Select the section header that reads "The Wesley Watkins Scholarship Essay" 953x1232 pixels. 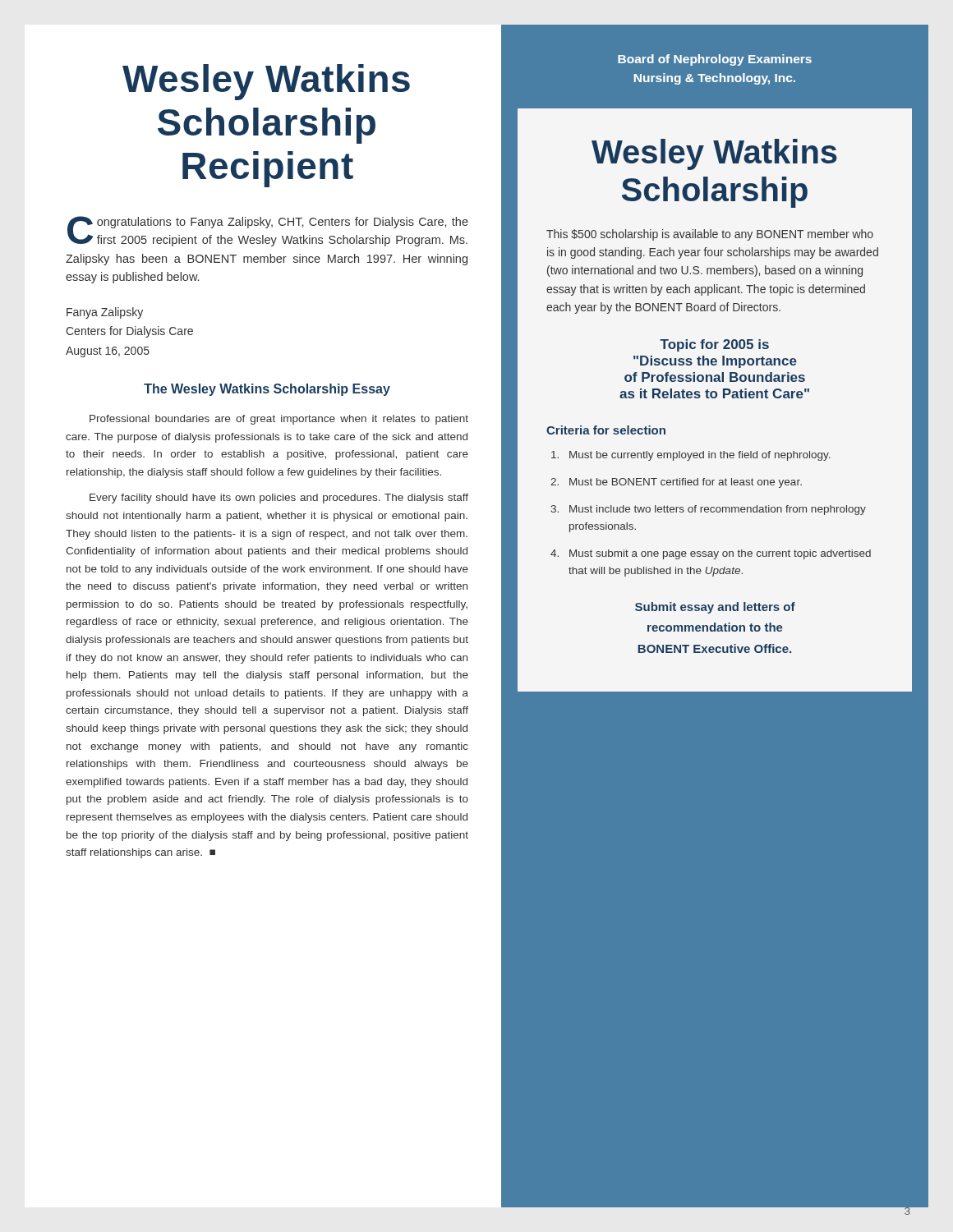(x=267, y=389)
